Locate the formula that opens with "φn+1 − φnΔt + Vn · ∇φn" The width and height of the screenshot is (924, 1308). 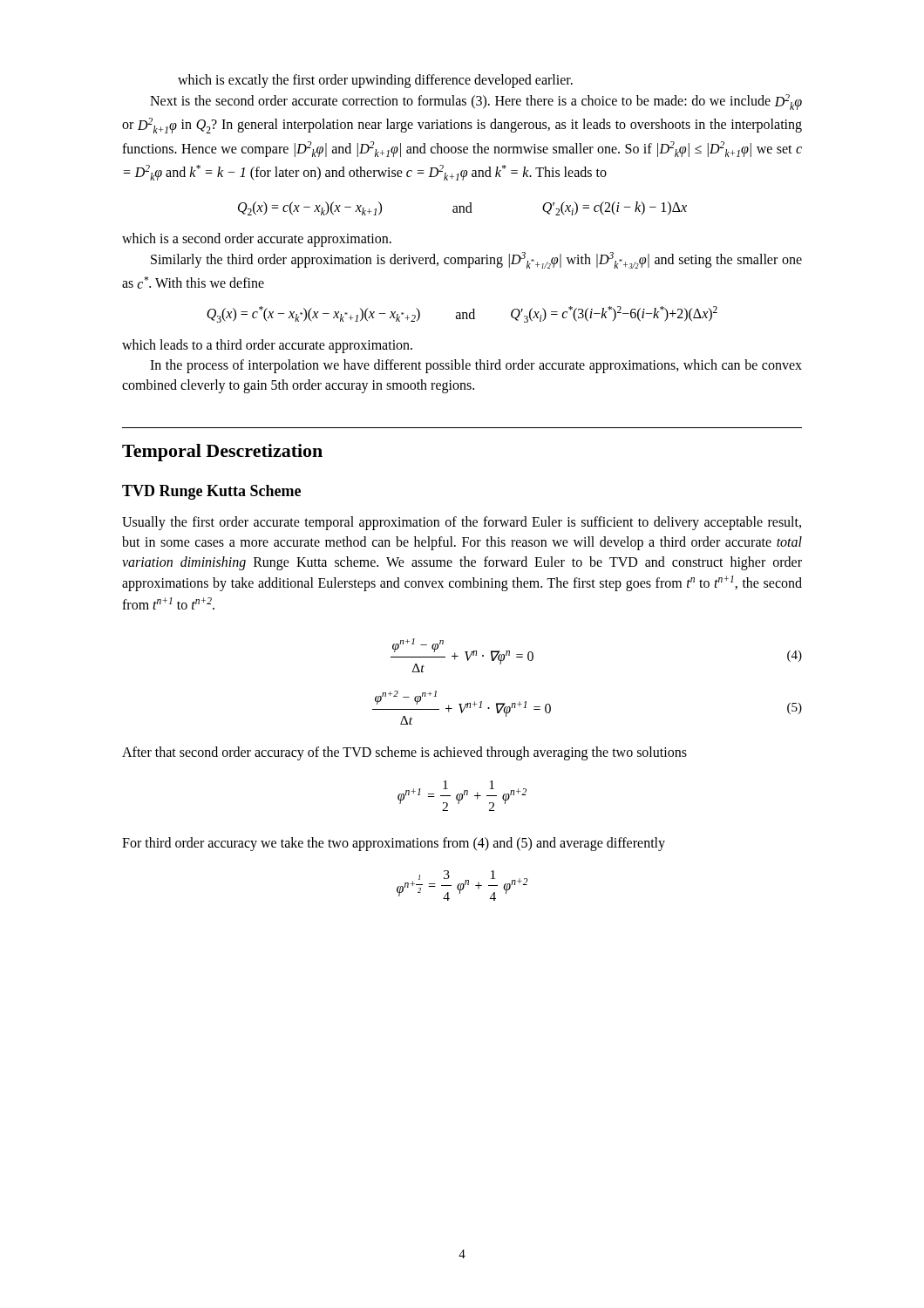[x=497, y=655]
